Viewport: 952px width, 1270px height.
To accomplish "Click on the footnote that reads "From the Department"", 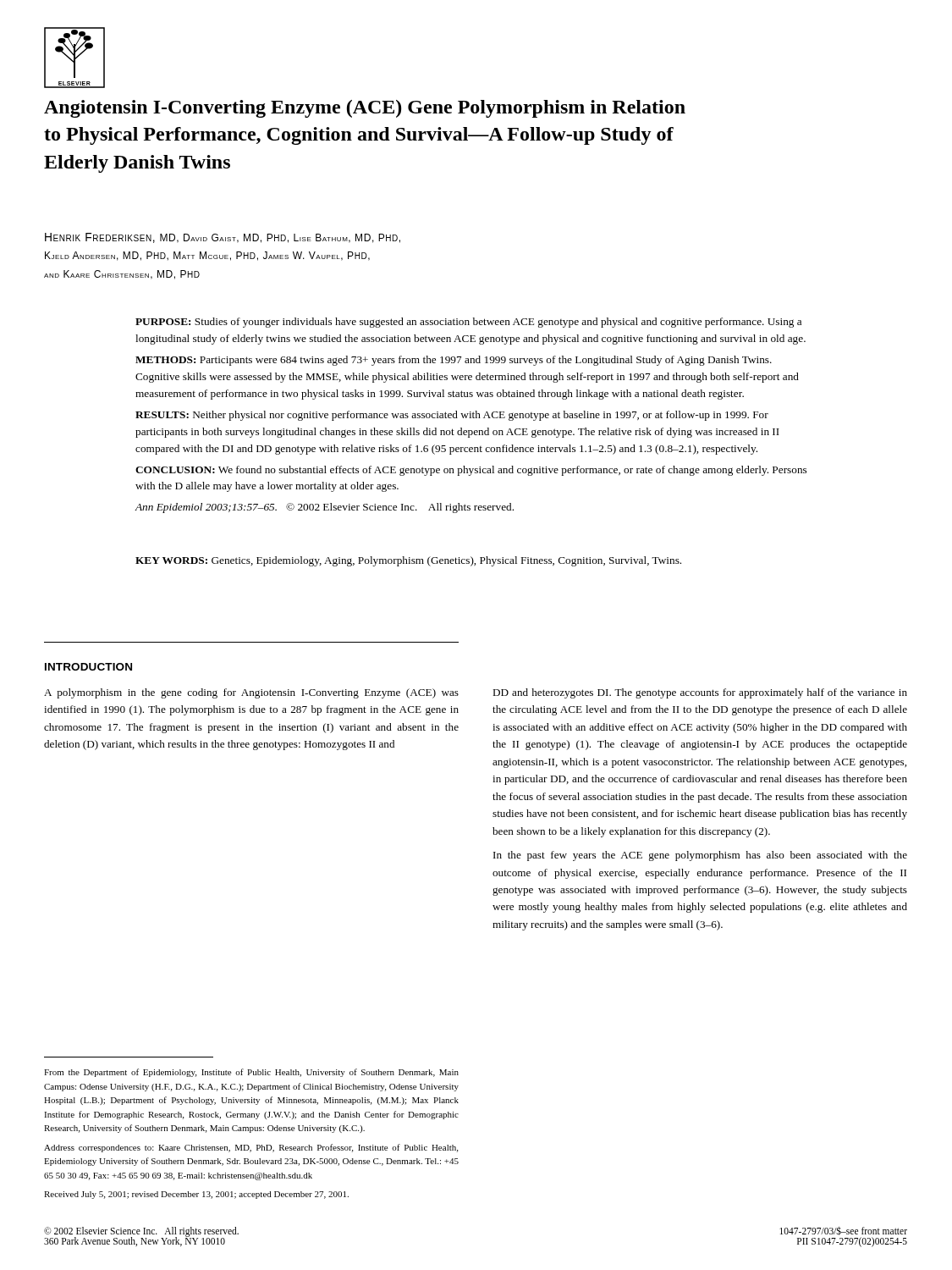I will [x=251, y=1133].
